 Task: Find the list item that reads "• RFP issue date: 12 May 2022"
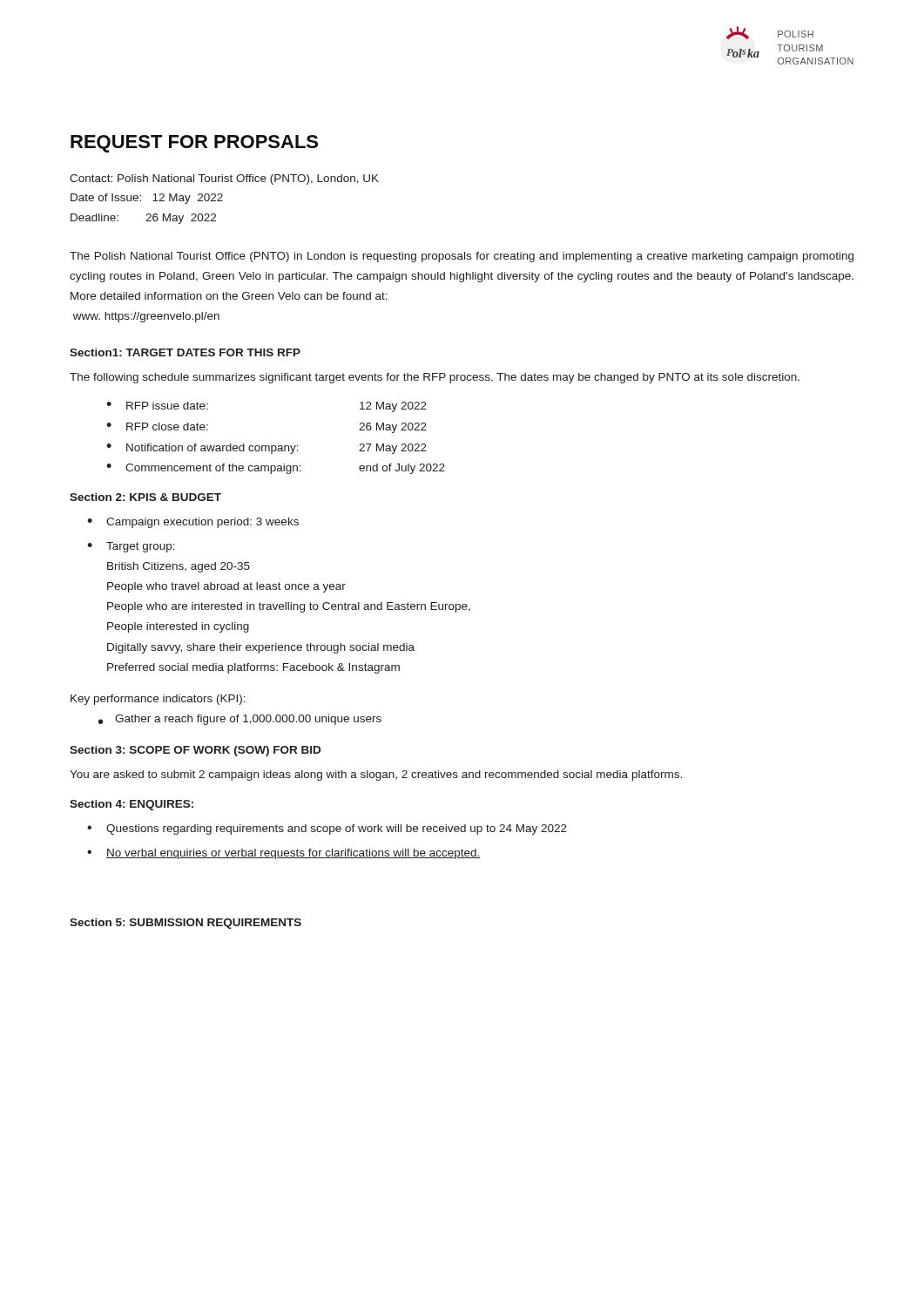point(171,406)
